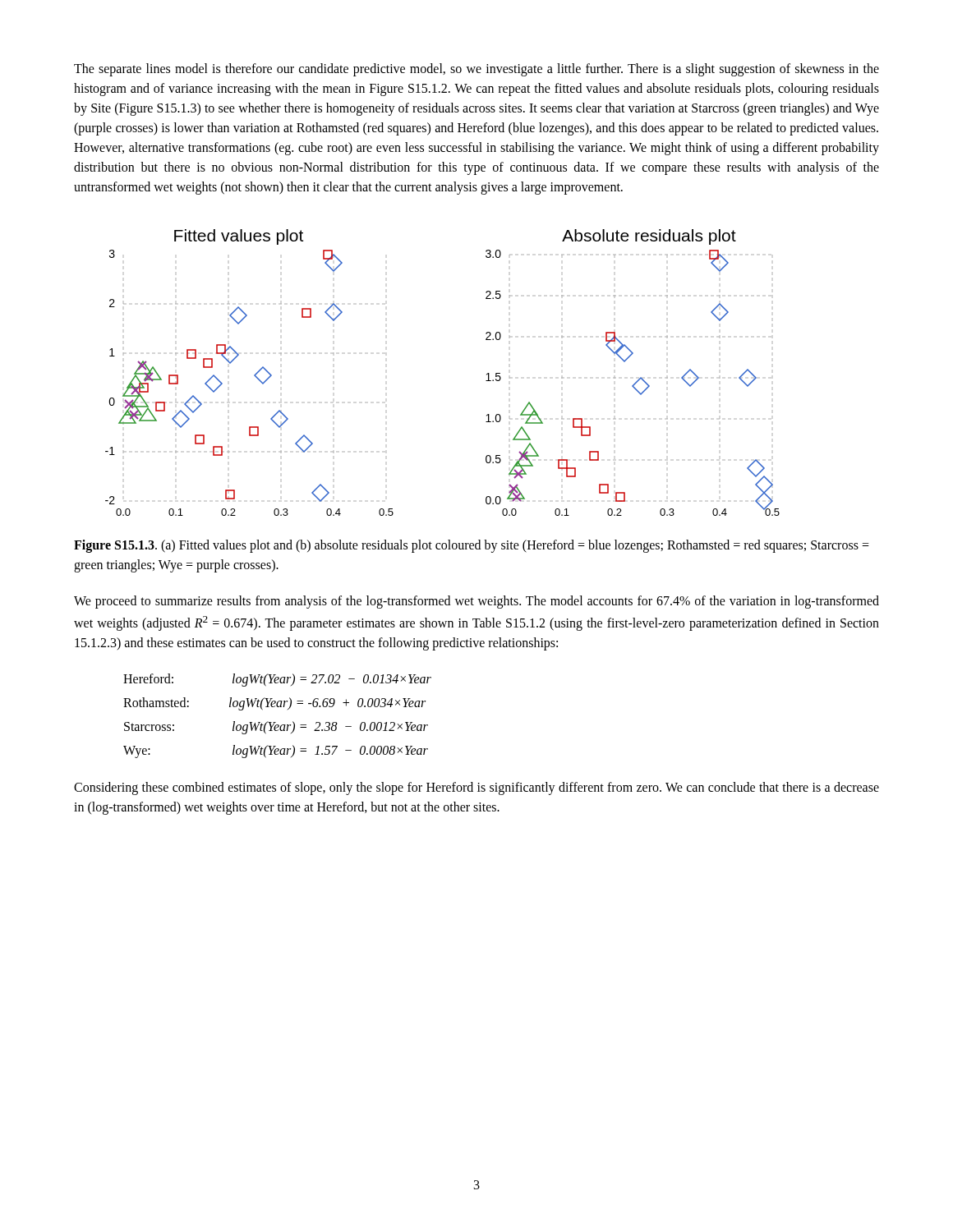Image resolution: width=953 pixels, height=1232 pixels.
Task: Select the scatter plot
Action: click(x=476, y=375)
